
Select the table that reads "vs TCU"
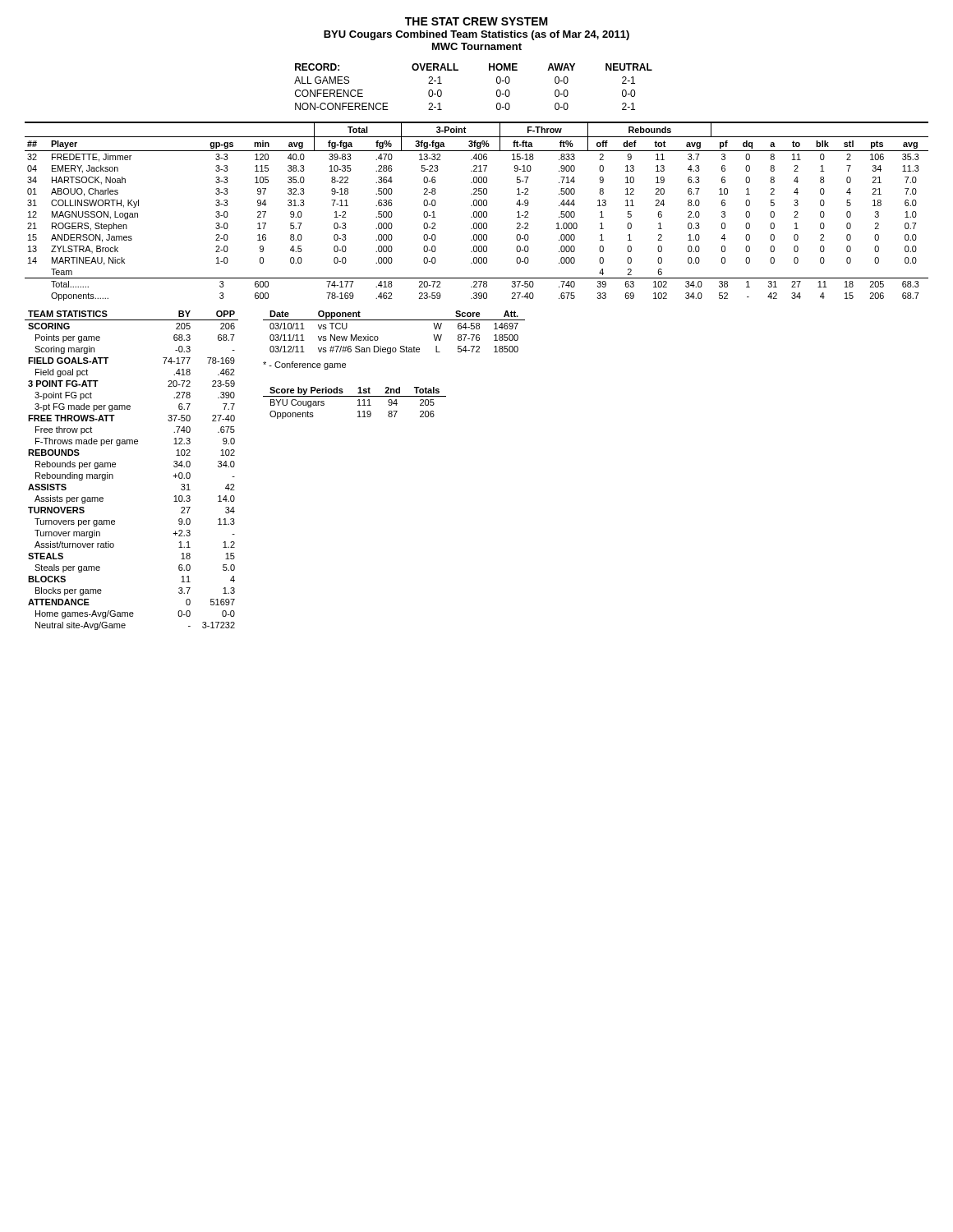click(x=596, y=331)
